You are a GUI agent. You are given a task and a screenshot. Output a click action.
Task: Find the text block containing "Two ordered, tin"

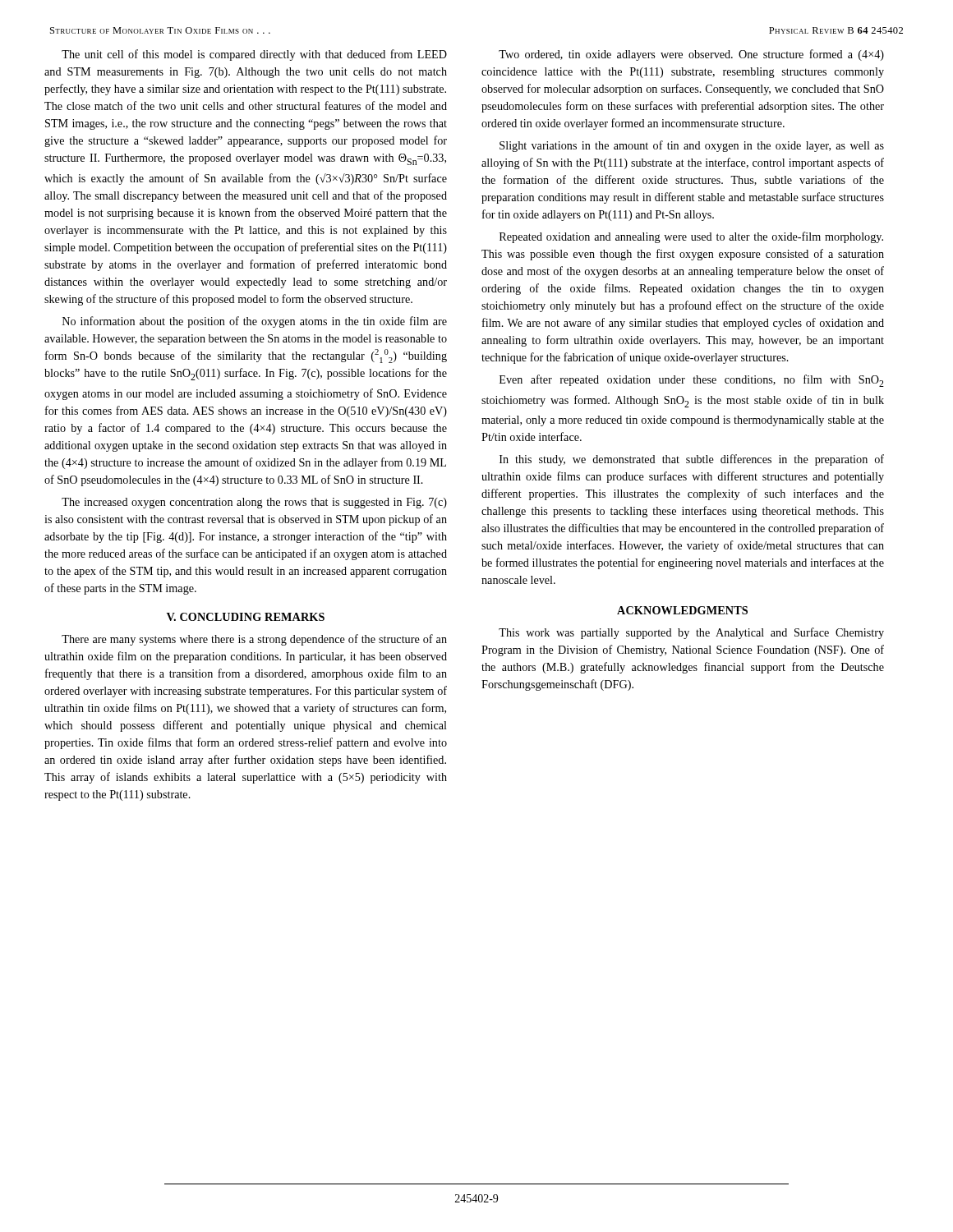[x=683, y=89]
